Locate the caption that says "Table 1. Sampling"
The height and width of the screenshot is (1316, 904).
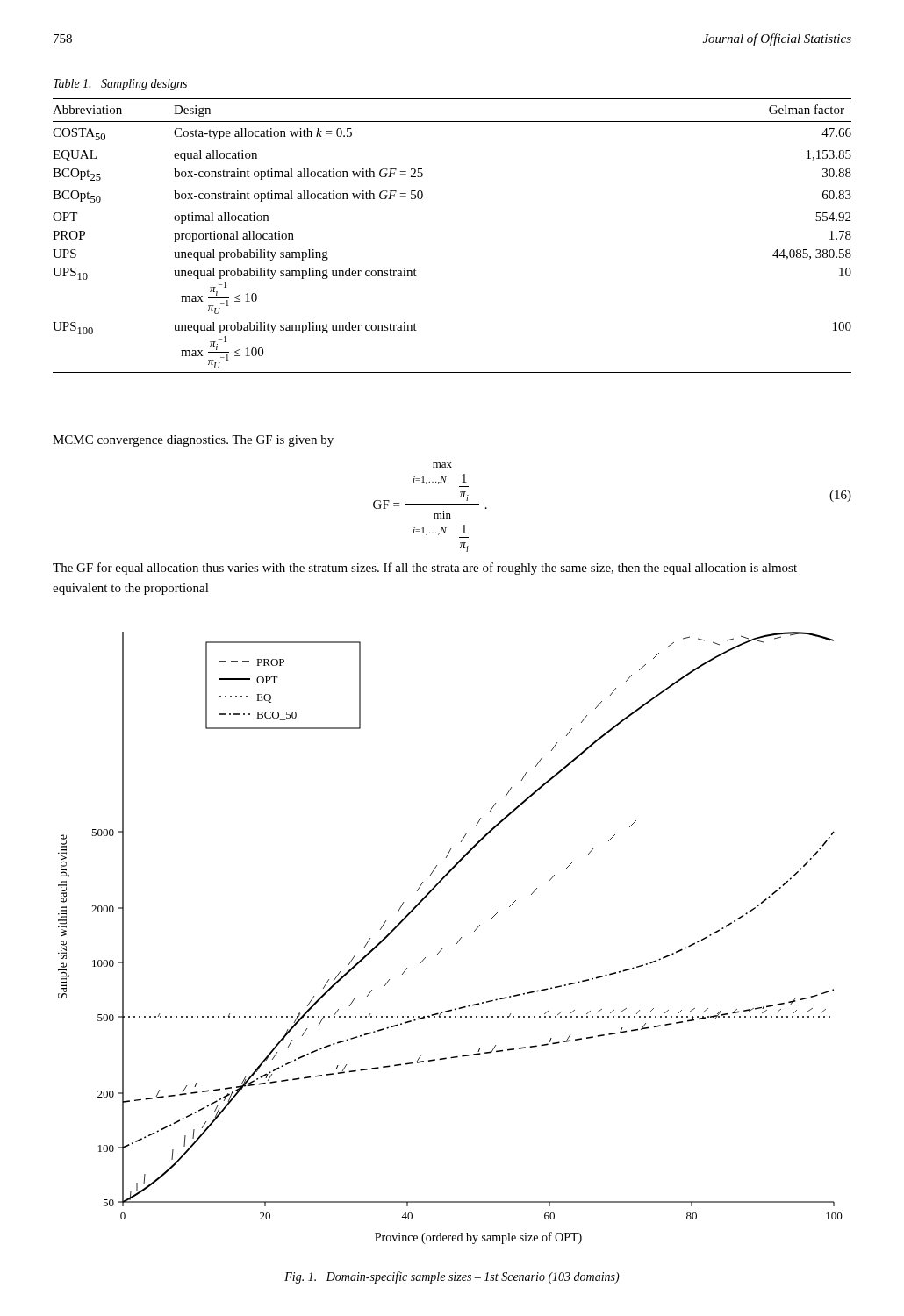[120, 84]
